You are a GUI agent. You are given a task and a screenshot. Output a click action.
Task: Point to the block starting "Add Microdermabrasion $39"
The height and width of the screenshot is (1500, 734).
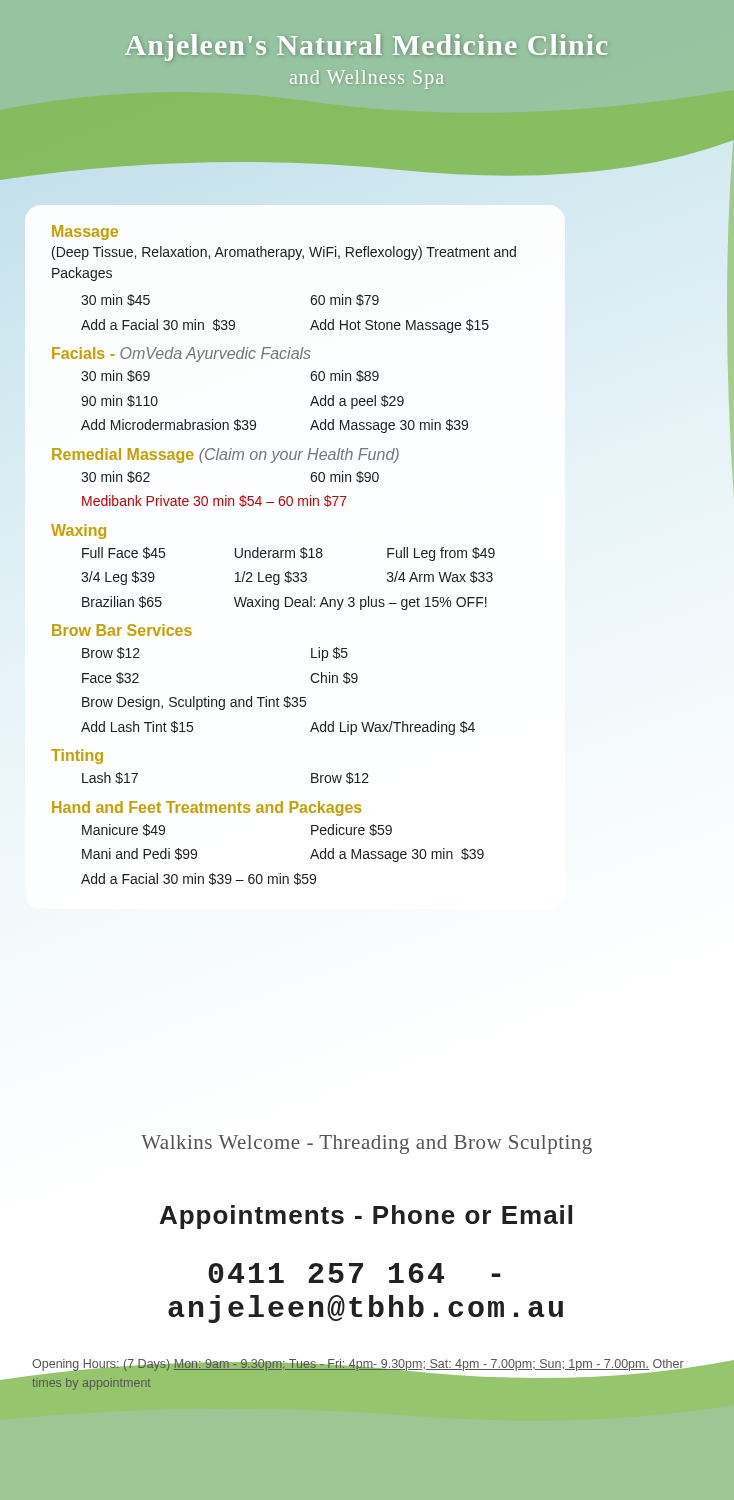[x=169, y=425]
